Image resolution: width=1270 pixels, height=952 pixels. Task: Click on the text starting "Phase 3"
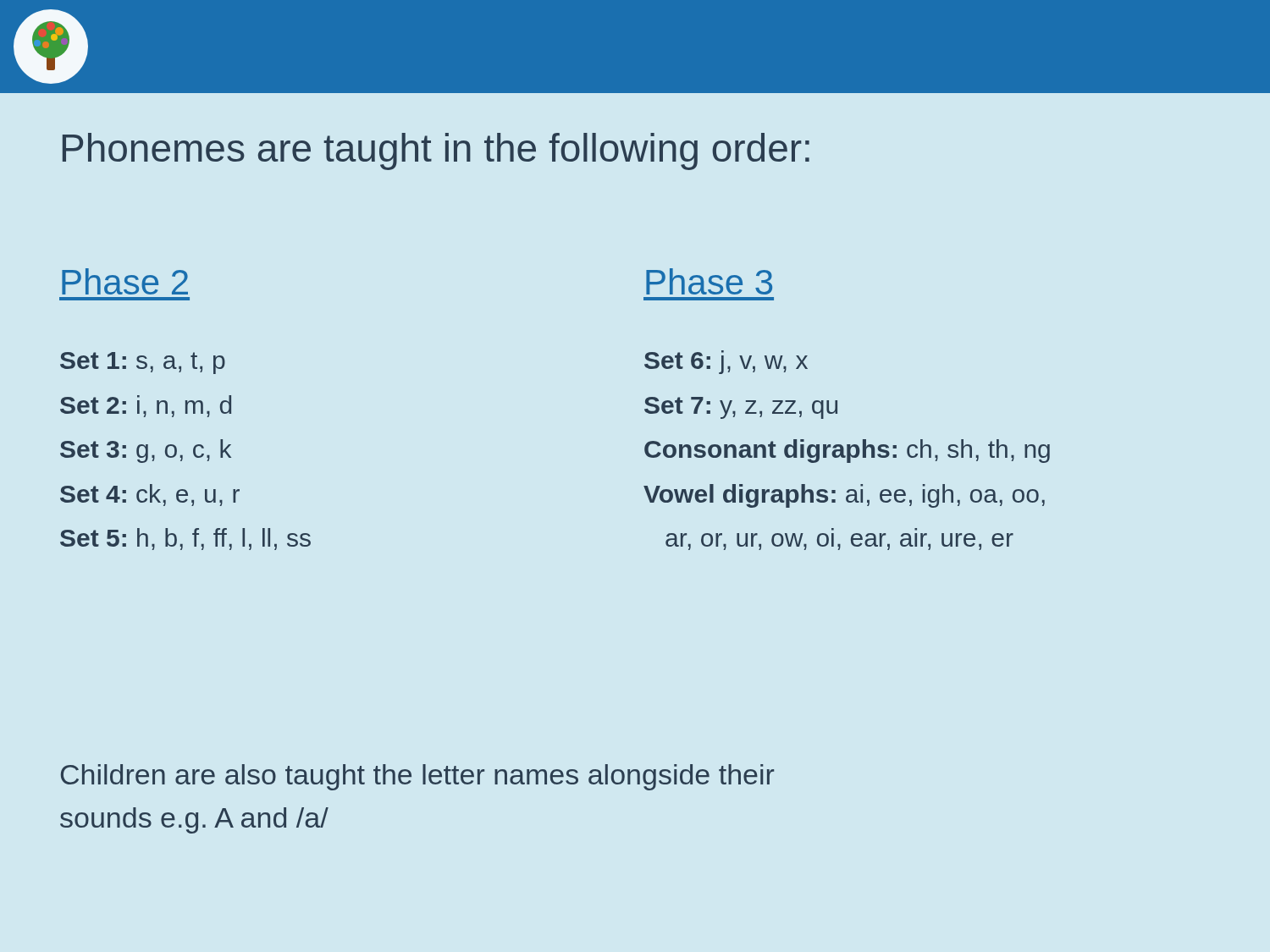click(x=709, y=282)
